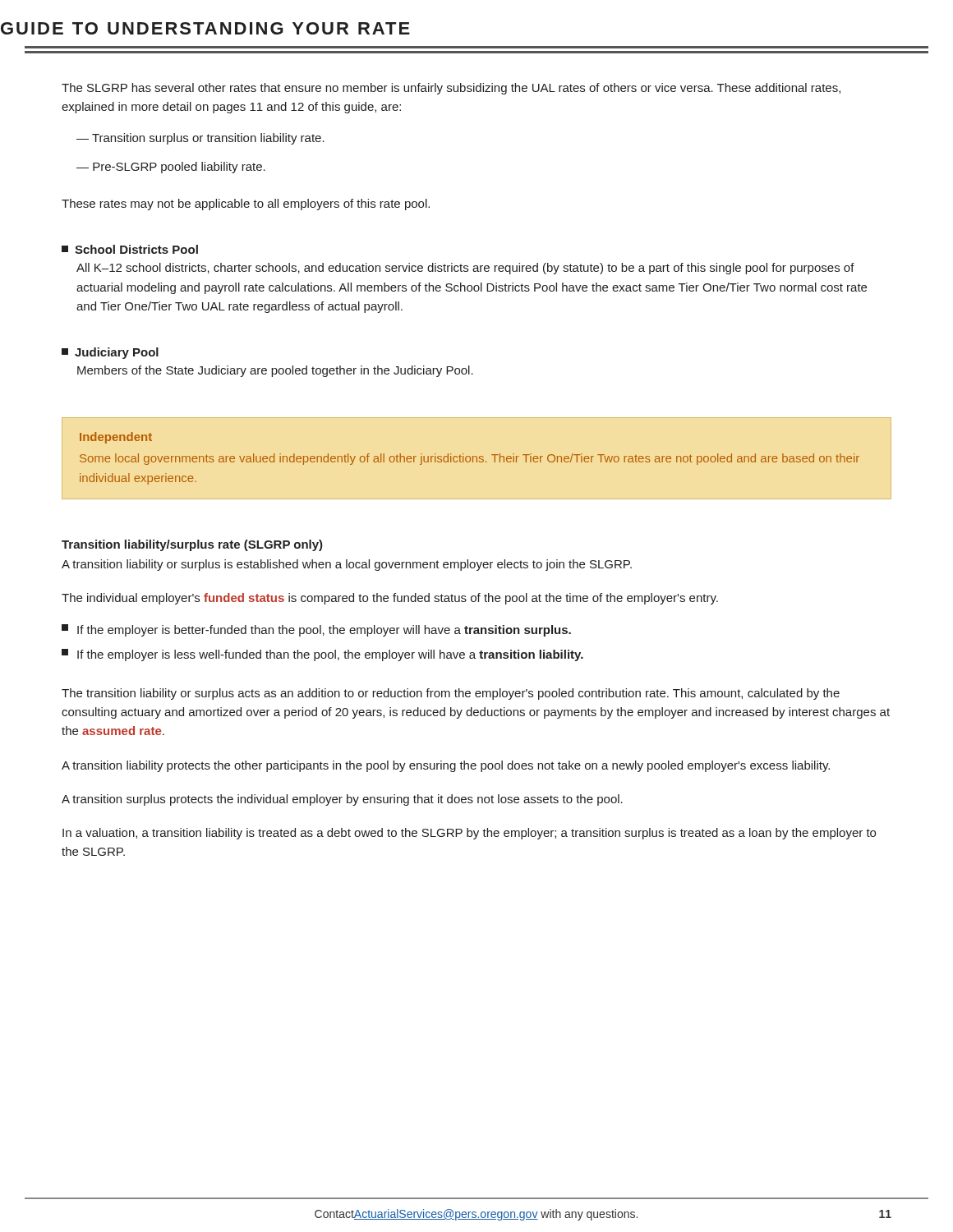Image resolution: width=953 pixels, height=1232 pixels.
Task: Click on the text block containing "A transition liability protects the other"
Action: coord(446,765)
